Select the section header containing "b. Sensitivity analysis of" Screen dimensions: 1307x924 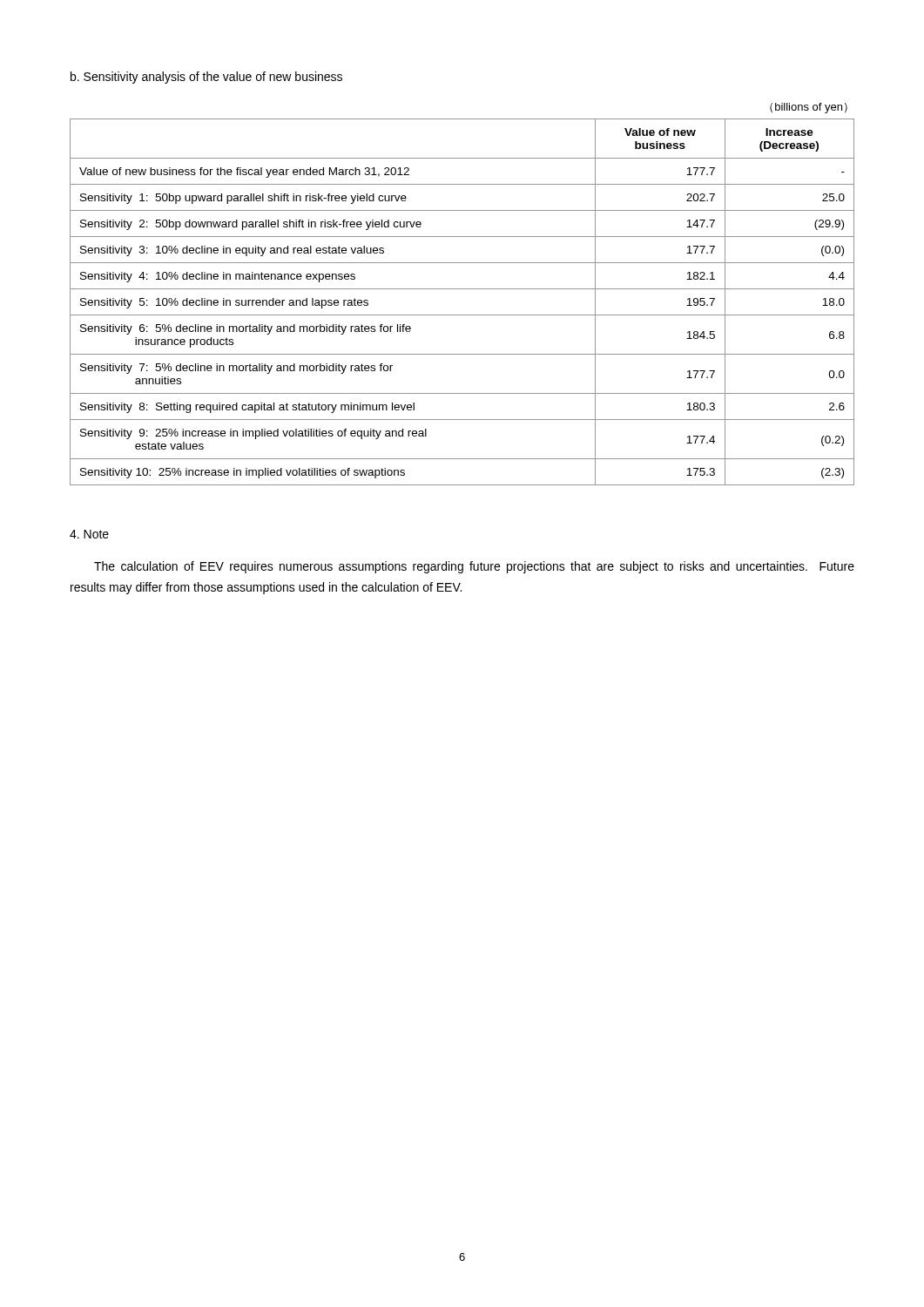pos(206,77)
